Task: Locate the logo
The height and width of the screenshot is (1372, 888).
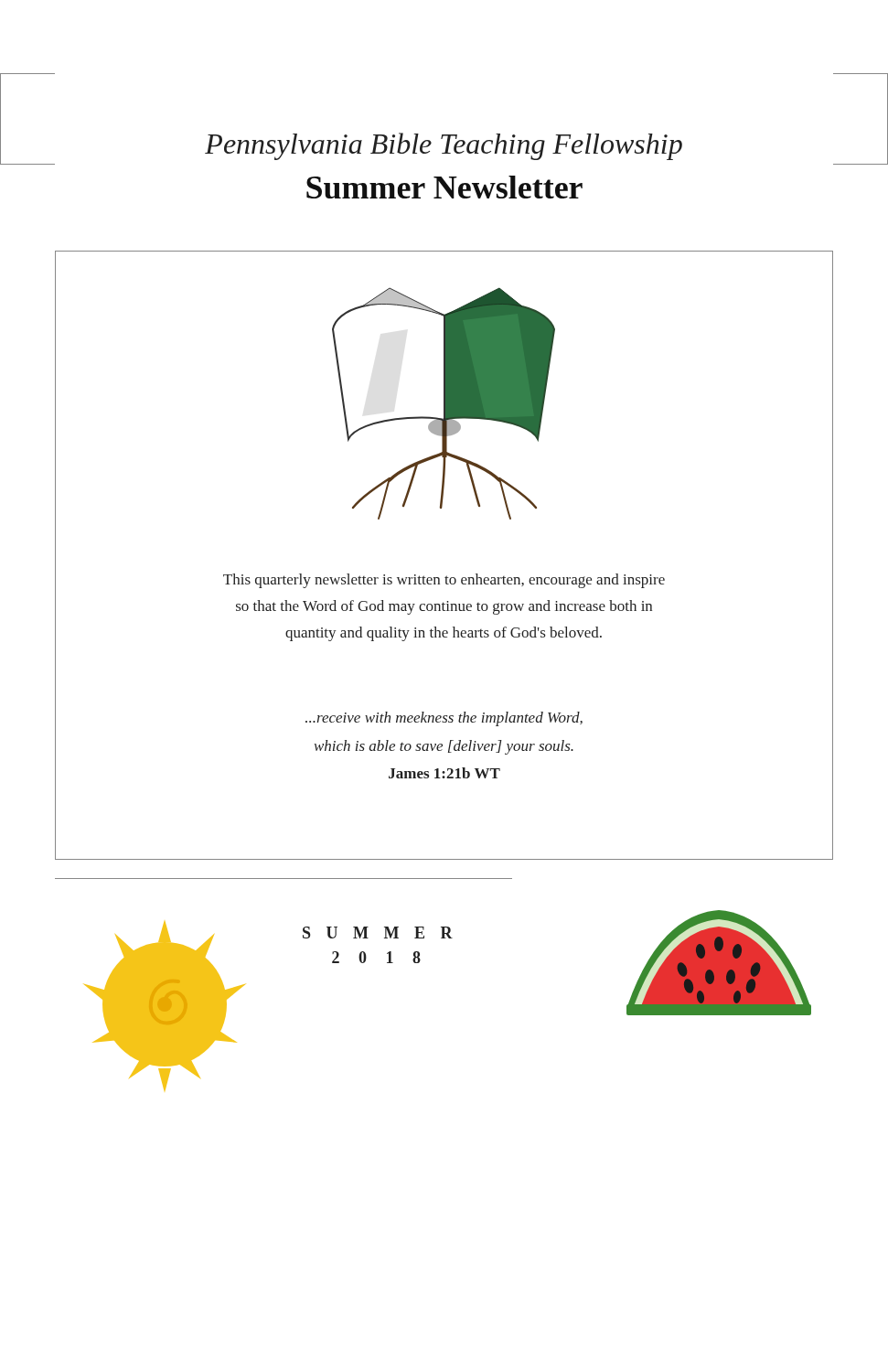Action: [x=444, y=393]
